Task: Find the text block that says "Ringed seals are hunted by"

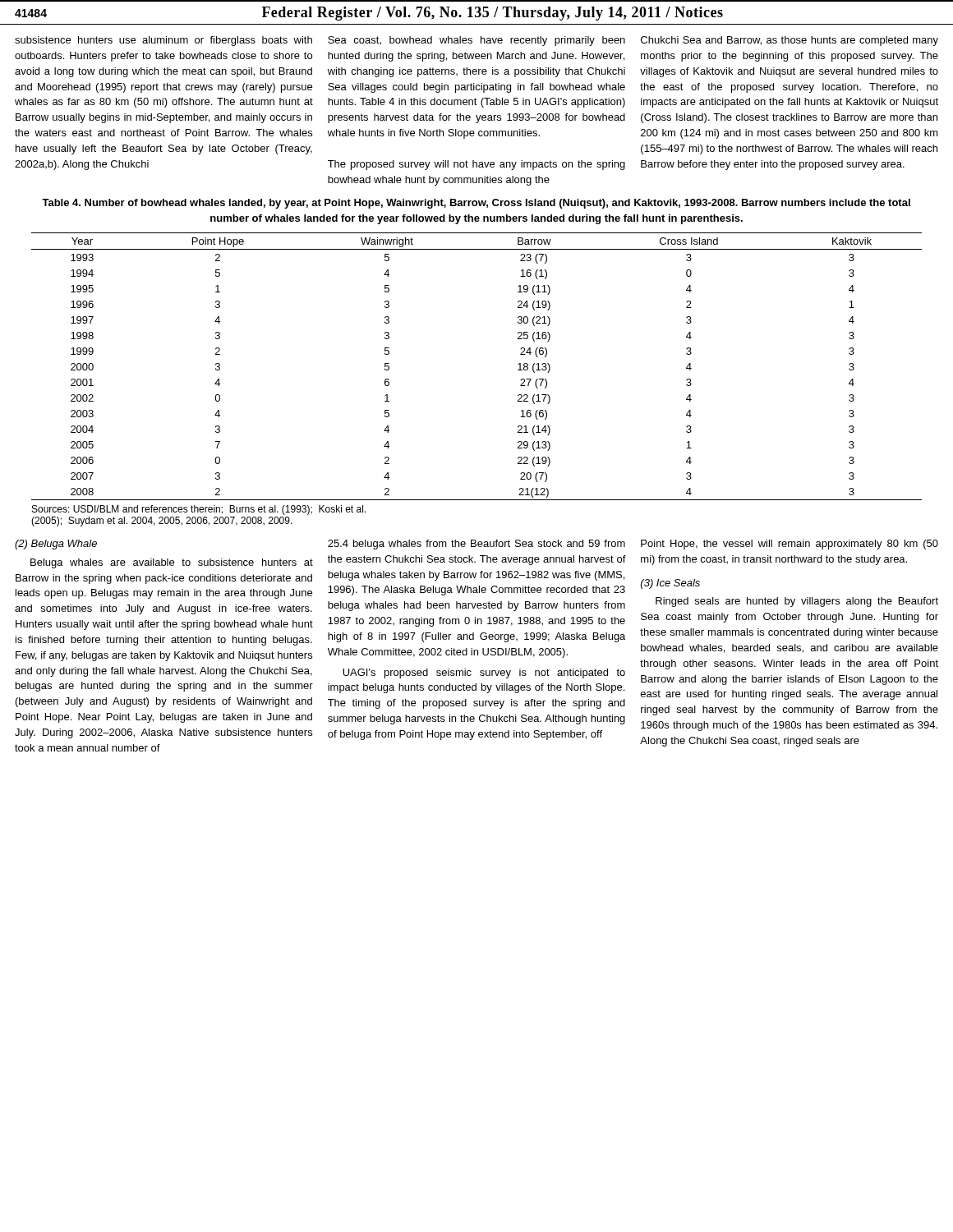Action: 789,672
